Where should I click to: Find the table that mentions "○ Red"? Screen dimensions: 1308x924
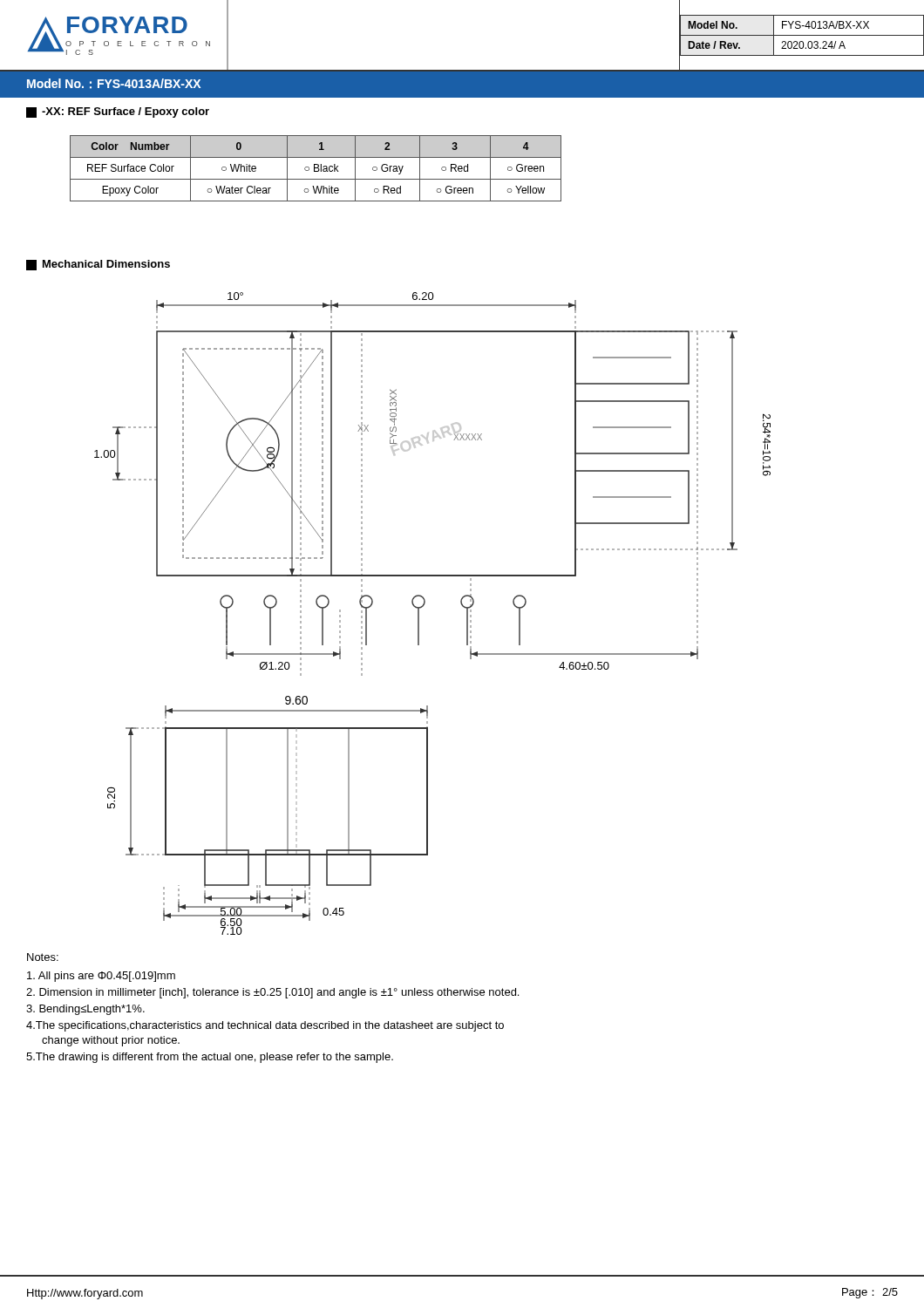pyautogui.click(x=316, y=168)
